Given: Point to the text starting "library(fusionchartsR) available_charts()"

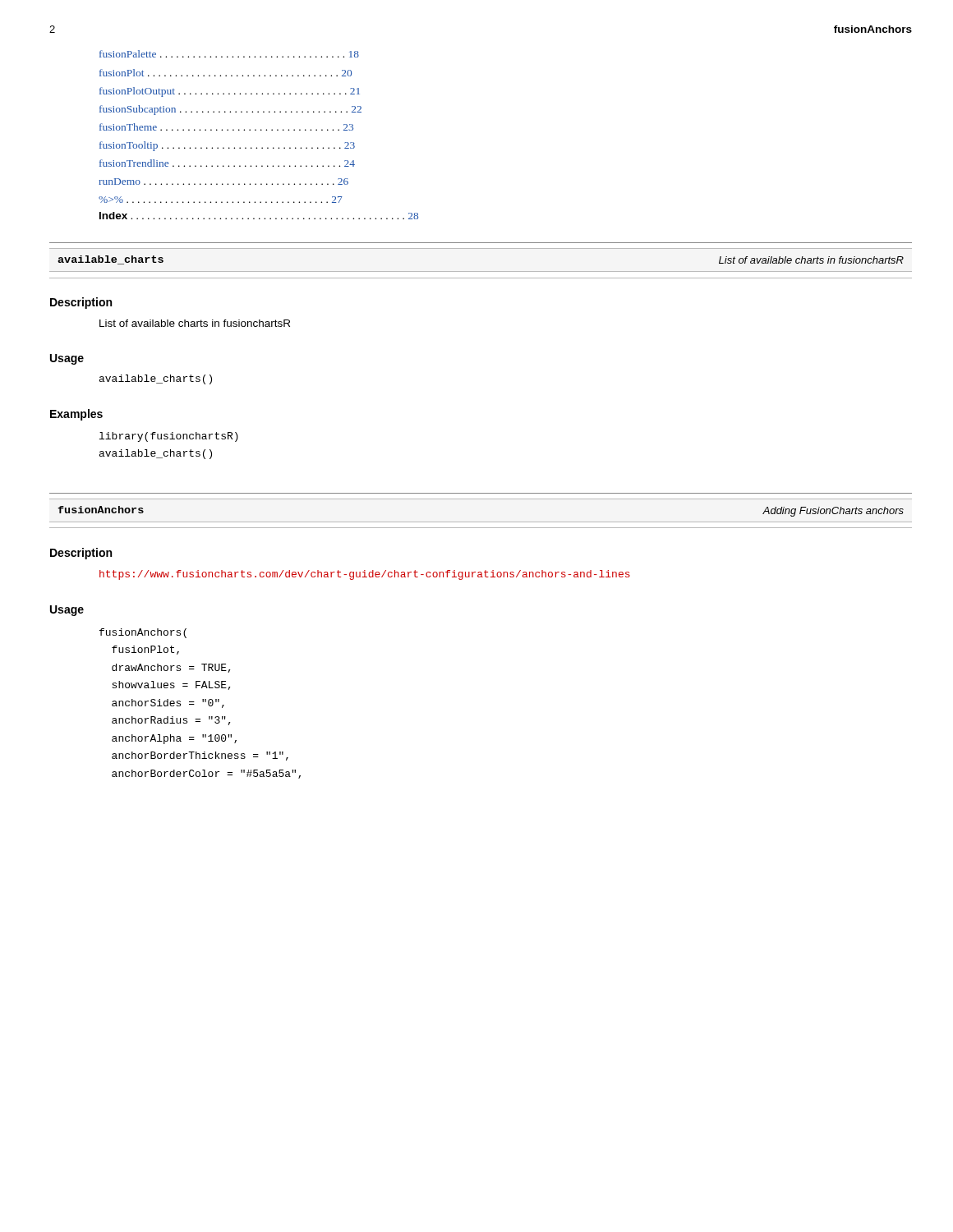Looking at the screenshot, I should [169, 445].
